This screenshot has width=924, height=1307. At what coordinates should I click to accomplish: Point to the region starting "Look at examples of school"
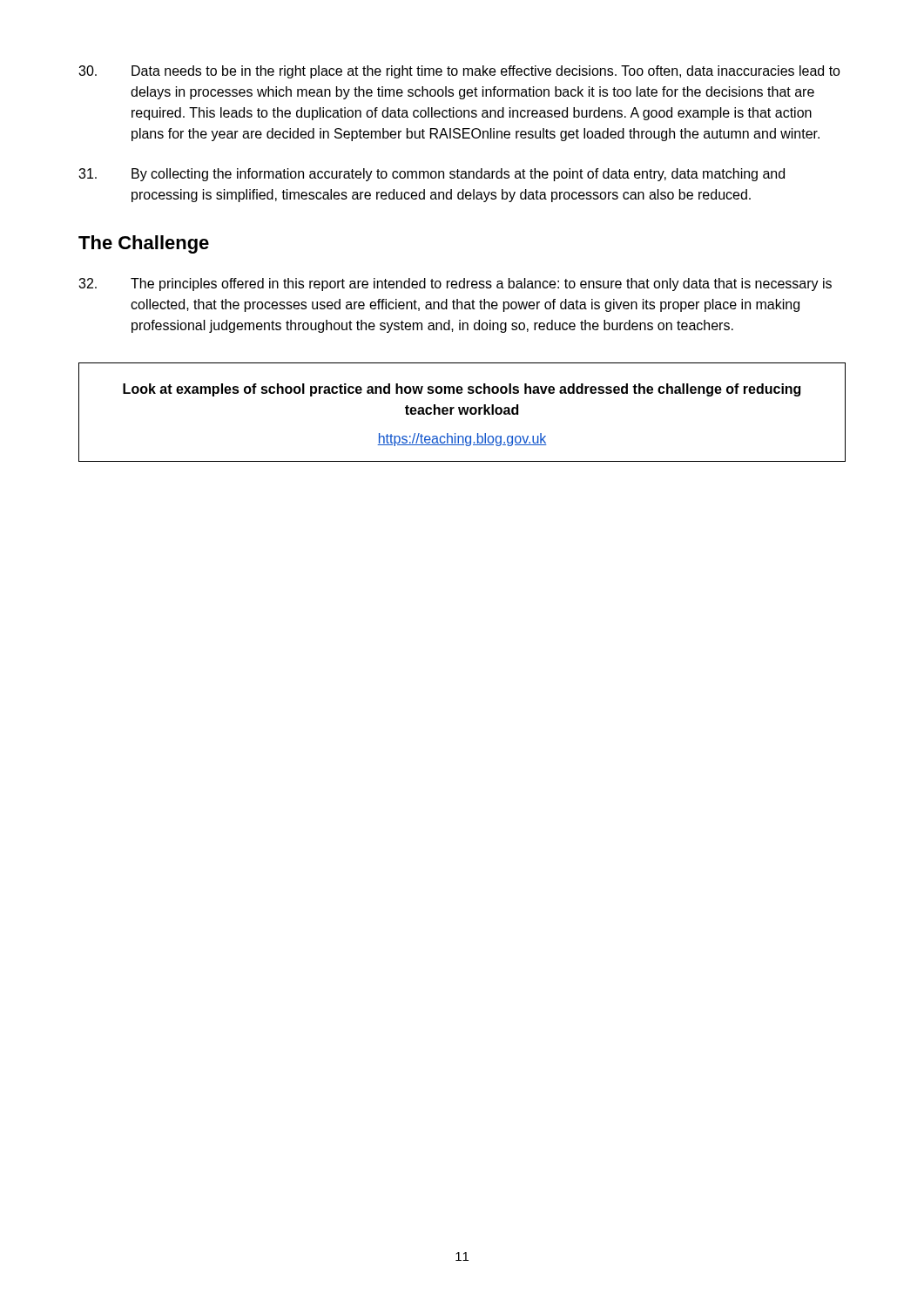tap(462, 413)
